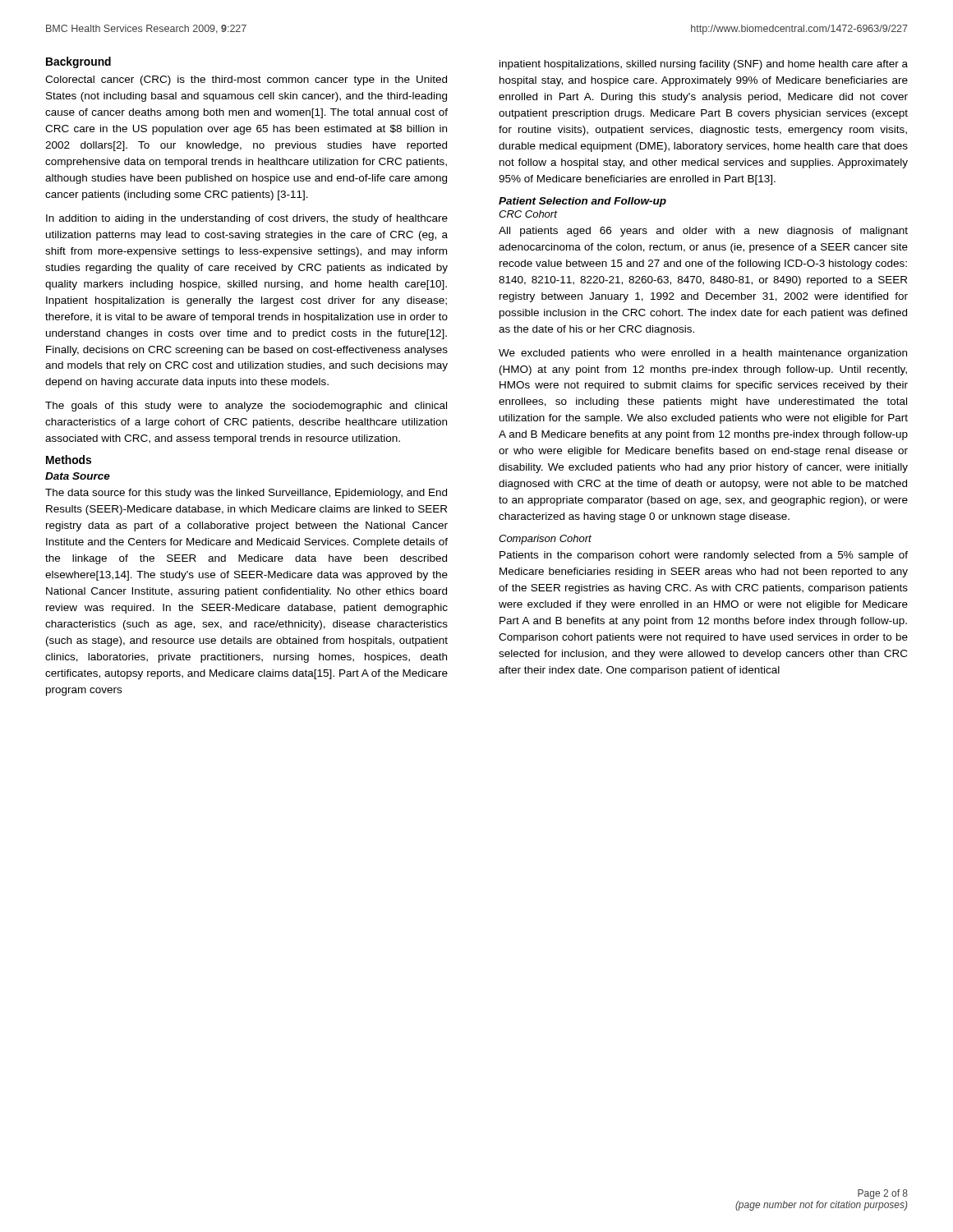The height and width of the screenshot is (1232, 953).
Task: Click where it says "CRC Cohort"
Action: [x=528, y=214]
